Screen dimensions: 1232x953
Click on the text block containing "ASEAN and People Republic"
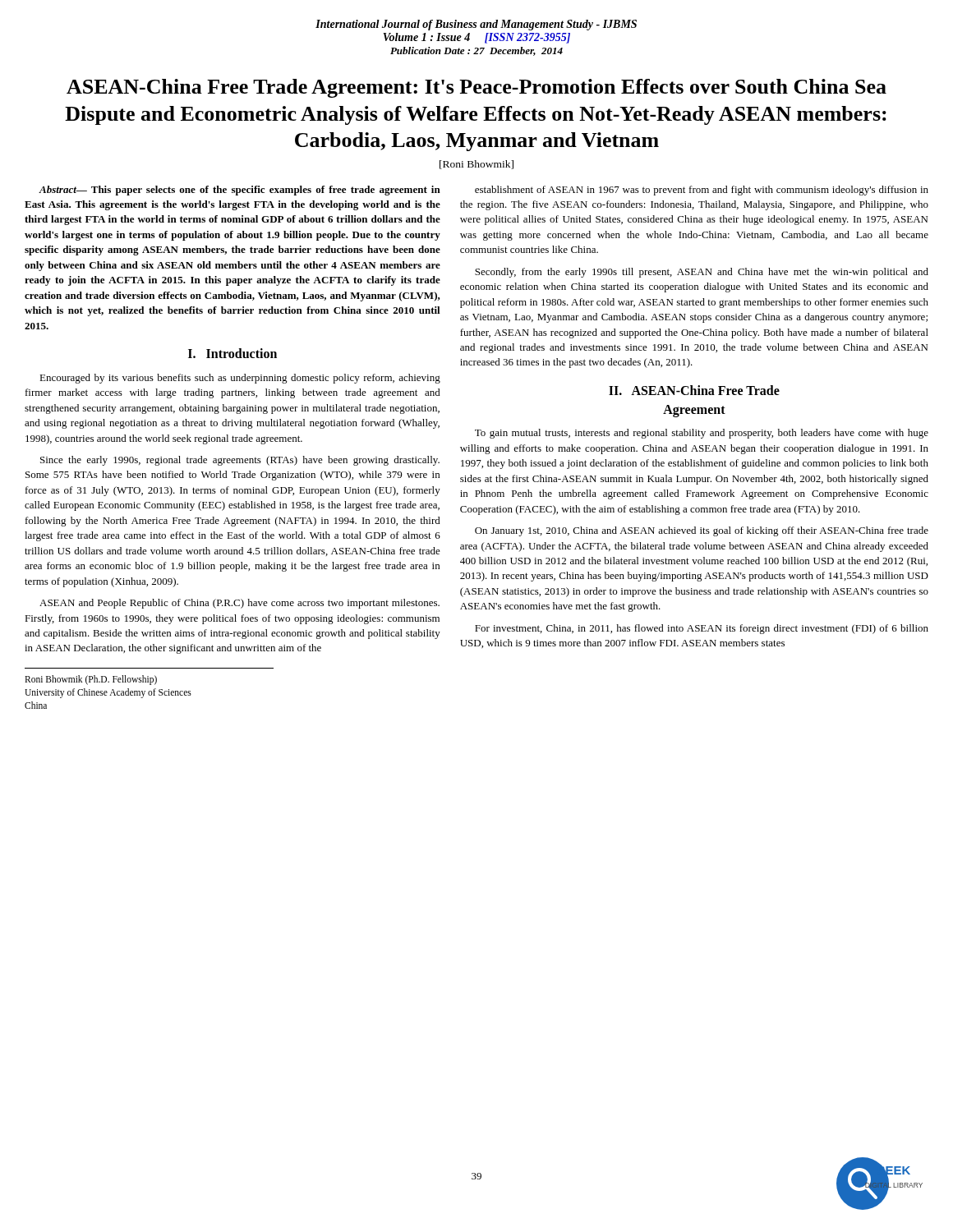click(232, 625)
